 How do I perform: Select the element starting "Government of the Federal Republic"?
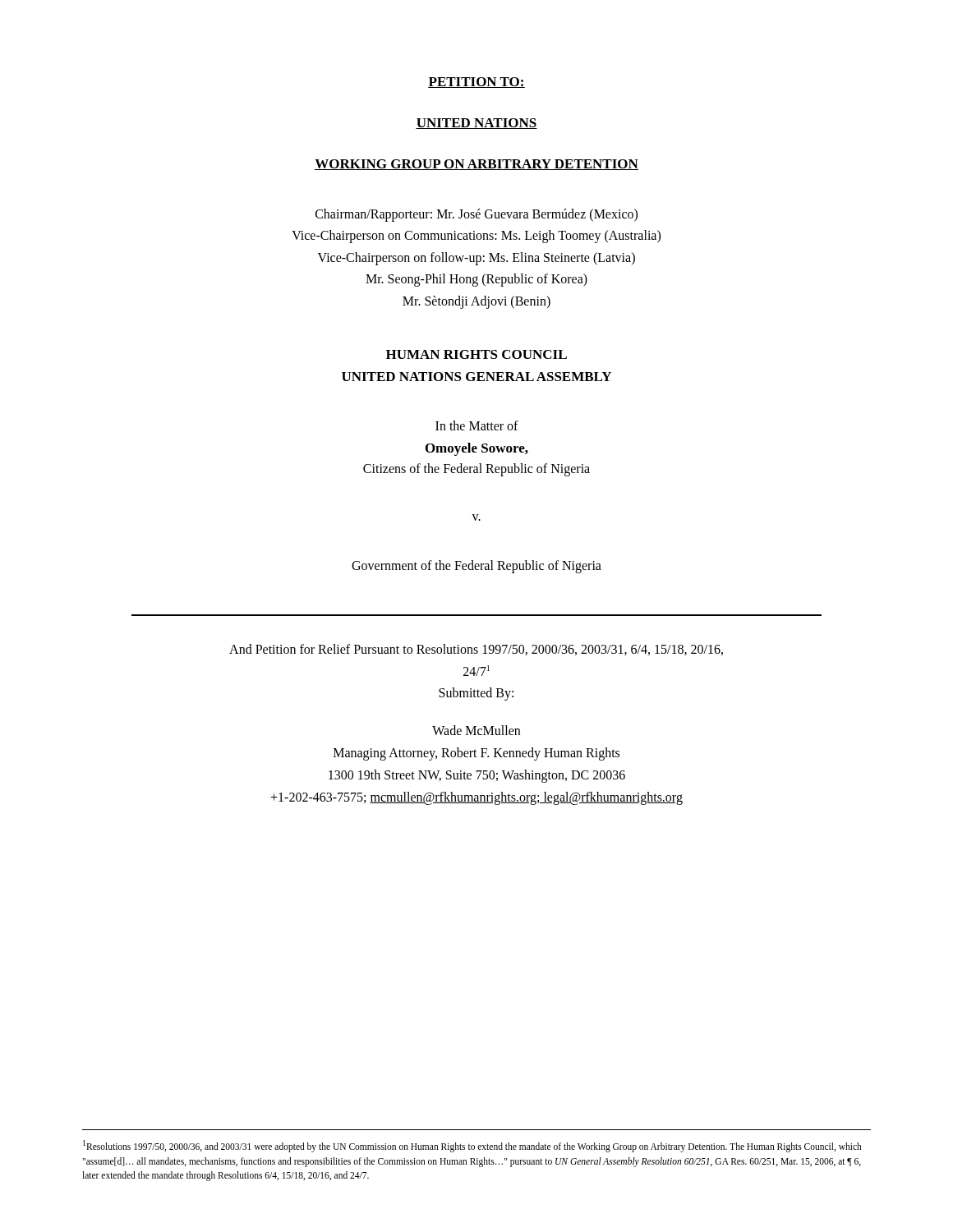tap(476, 566)
